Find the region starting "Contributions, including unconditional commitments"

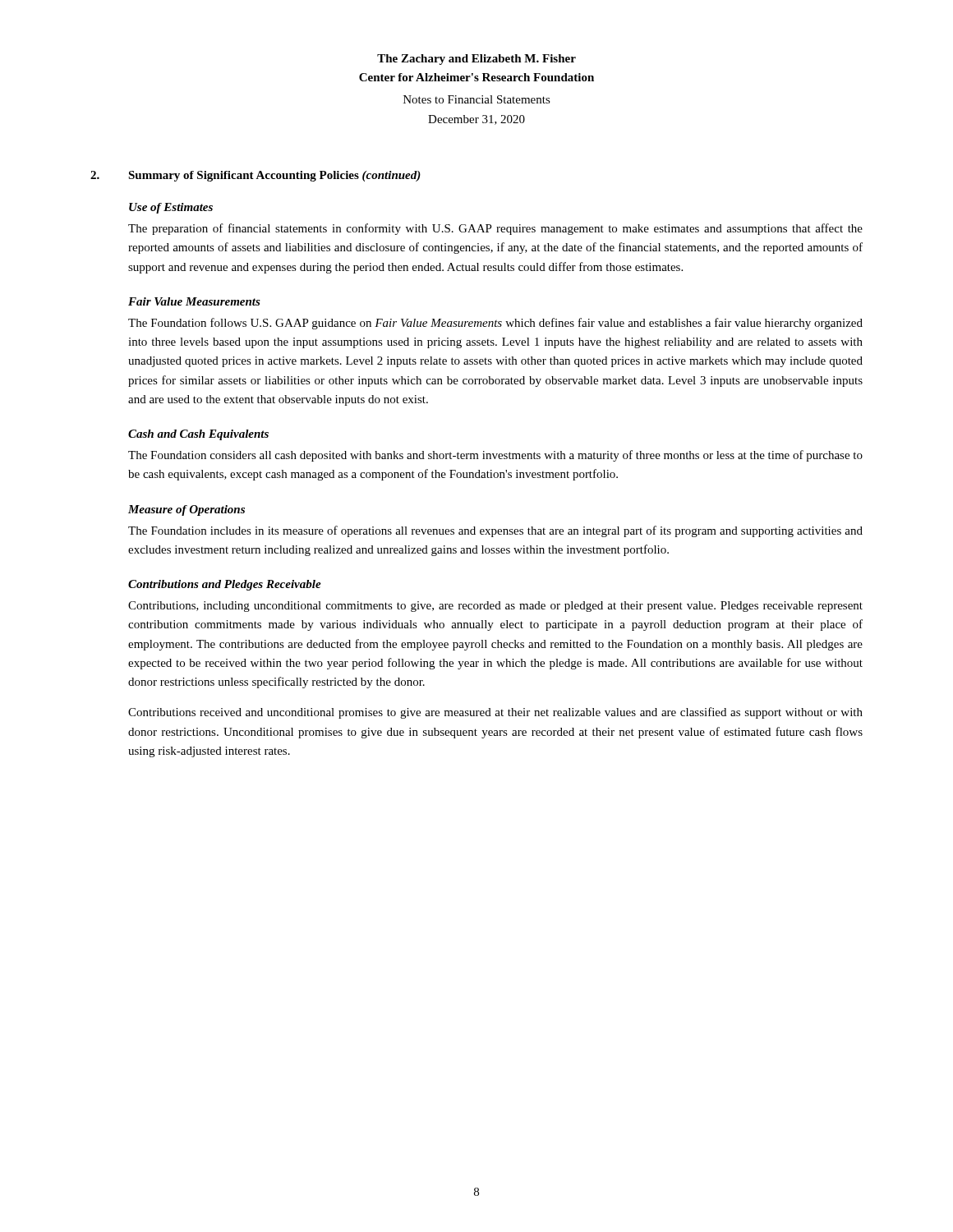pyautogui.click(x=495, y=644)
